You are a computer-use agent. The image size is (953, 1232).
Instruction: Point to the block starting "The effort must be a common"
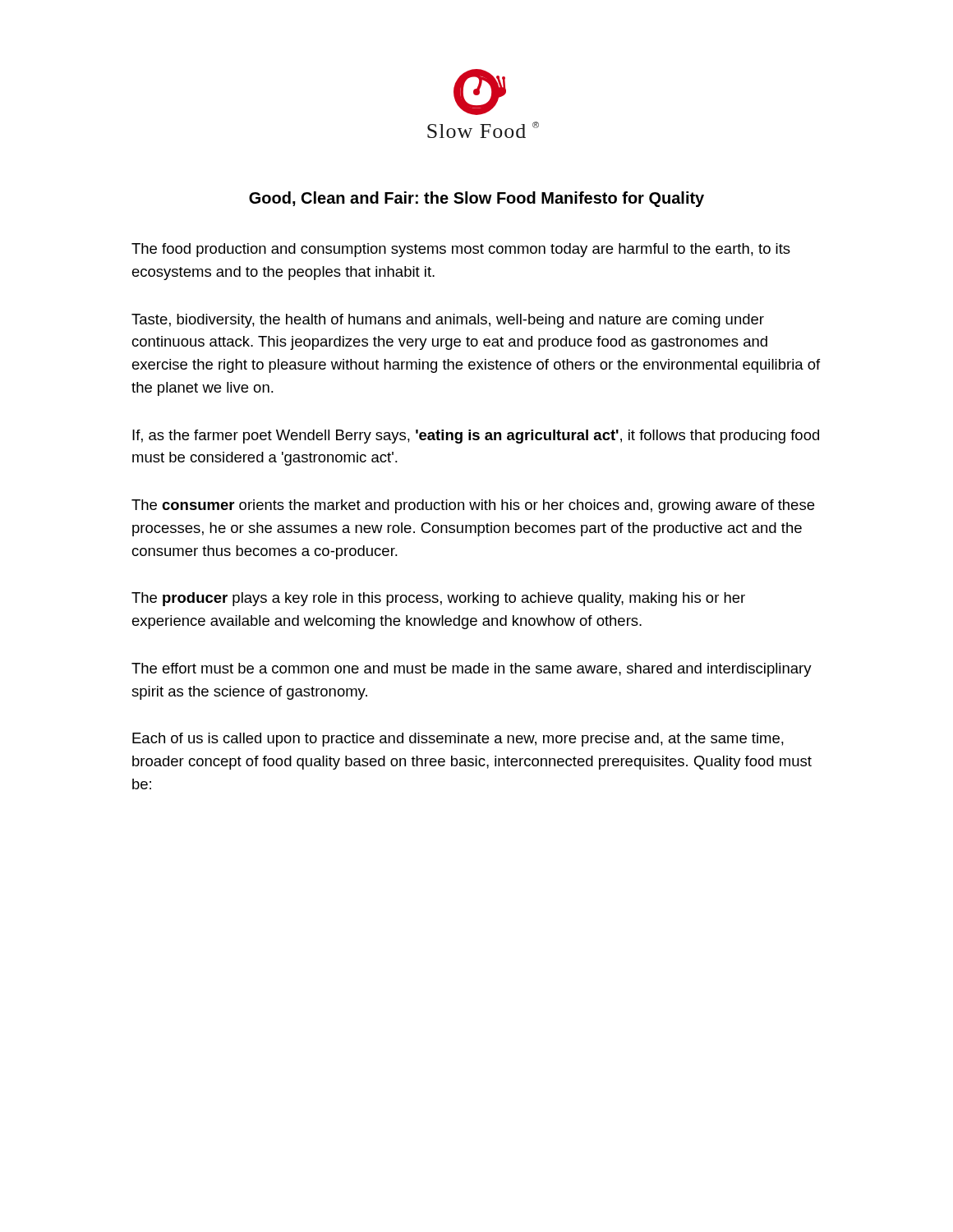pos(471,679)
